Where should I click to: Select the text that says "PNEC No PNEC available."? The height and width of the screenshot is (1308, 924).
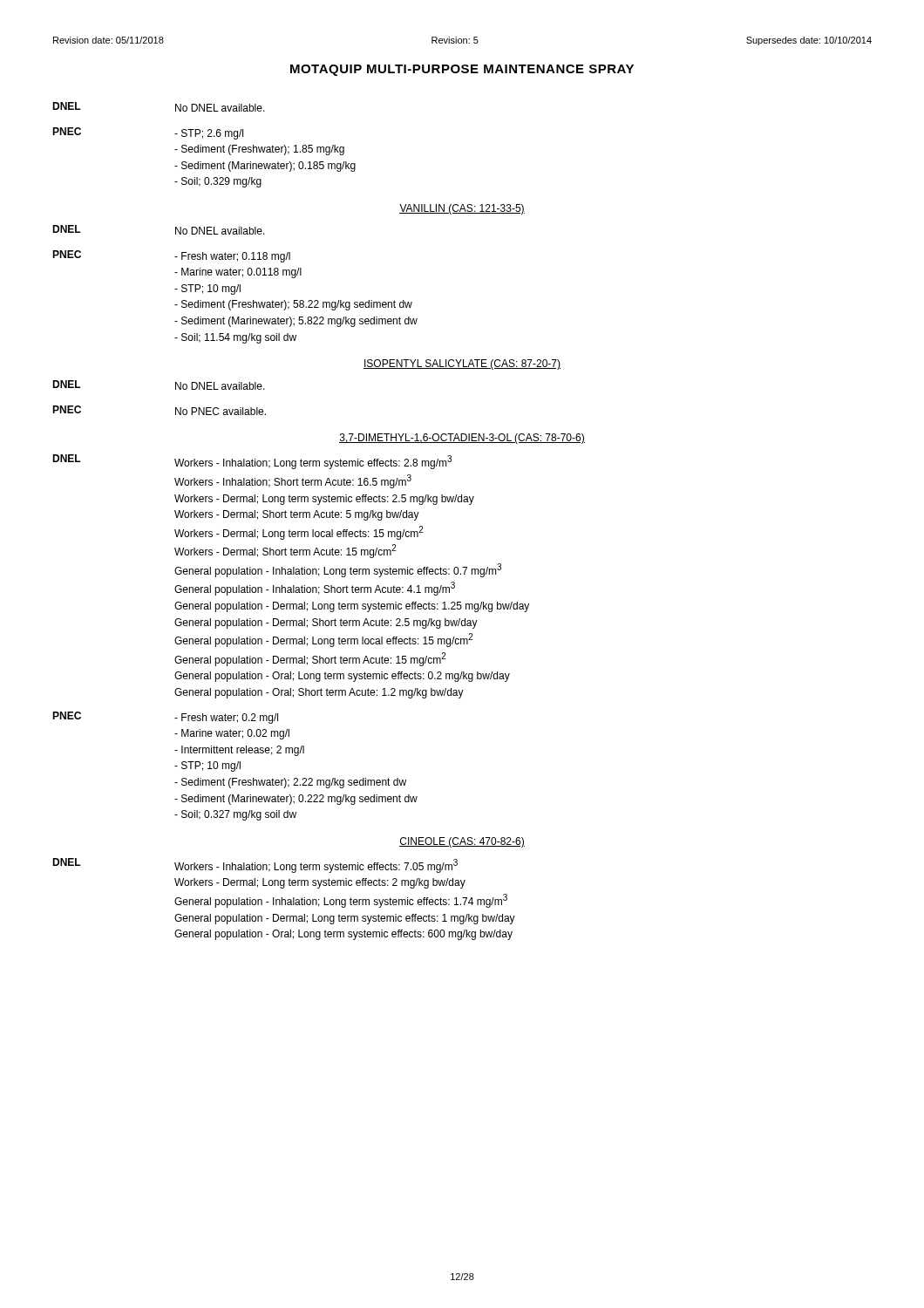coord(60,410)
